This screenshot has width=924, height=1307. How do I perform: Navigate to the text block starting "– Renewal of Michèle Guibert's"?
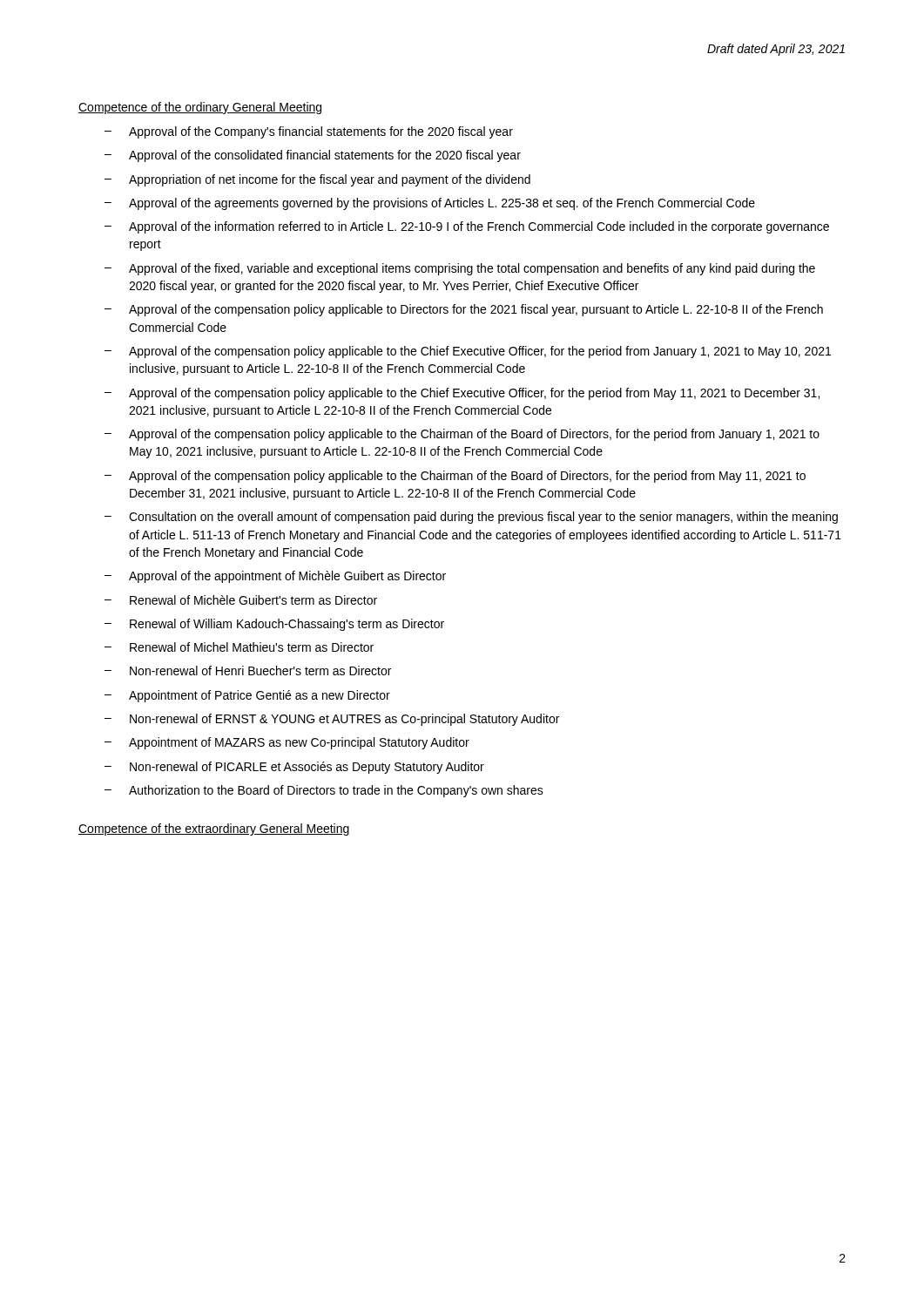click(x=241, y=600)
